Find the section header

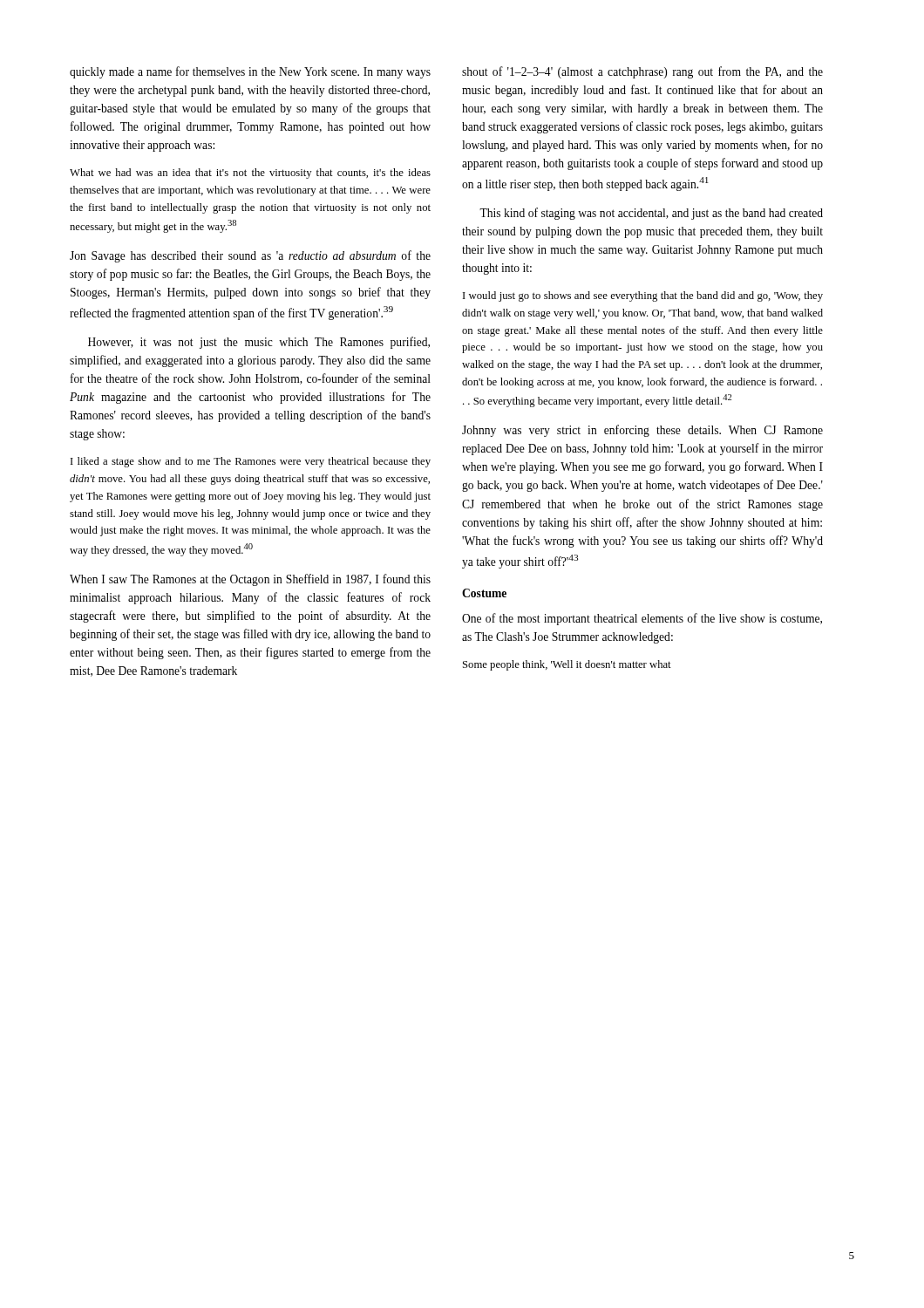pos(642,594)
